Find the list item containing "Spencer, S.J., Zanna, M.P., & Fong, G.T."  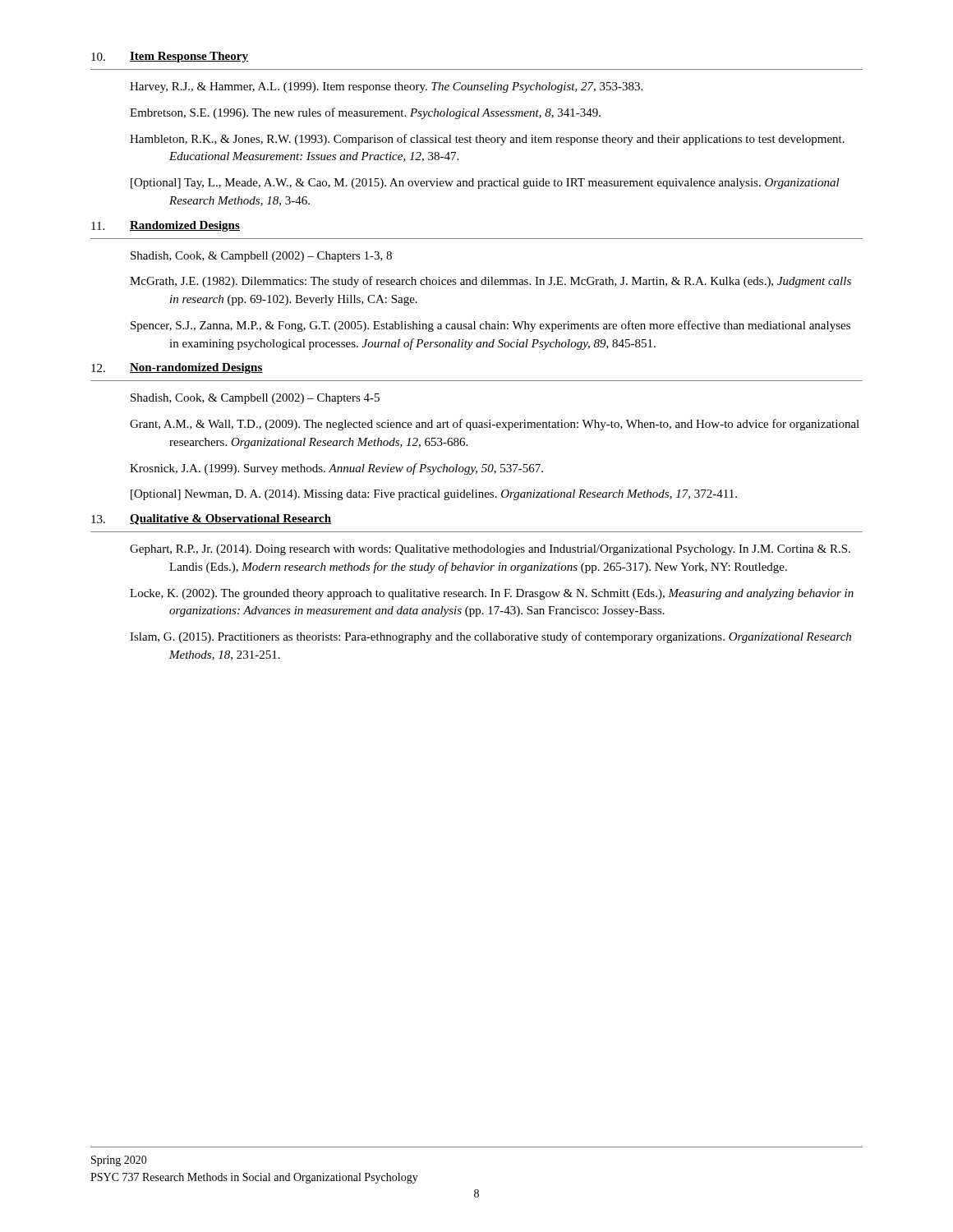(490, 334)
